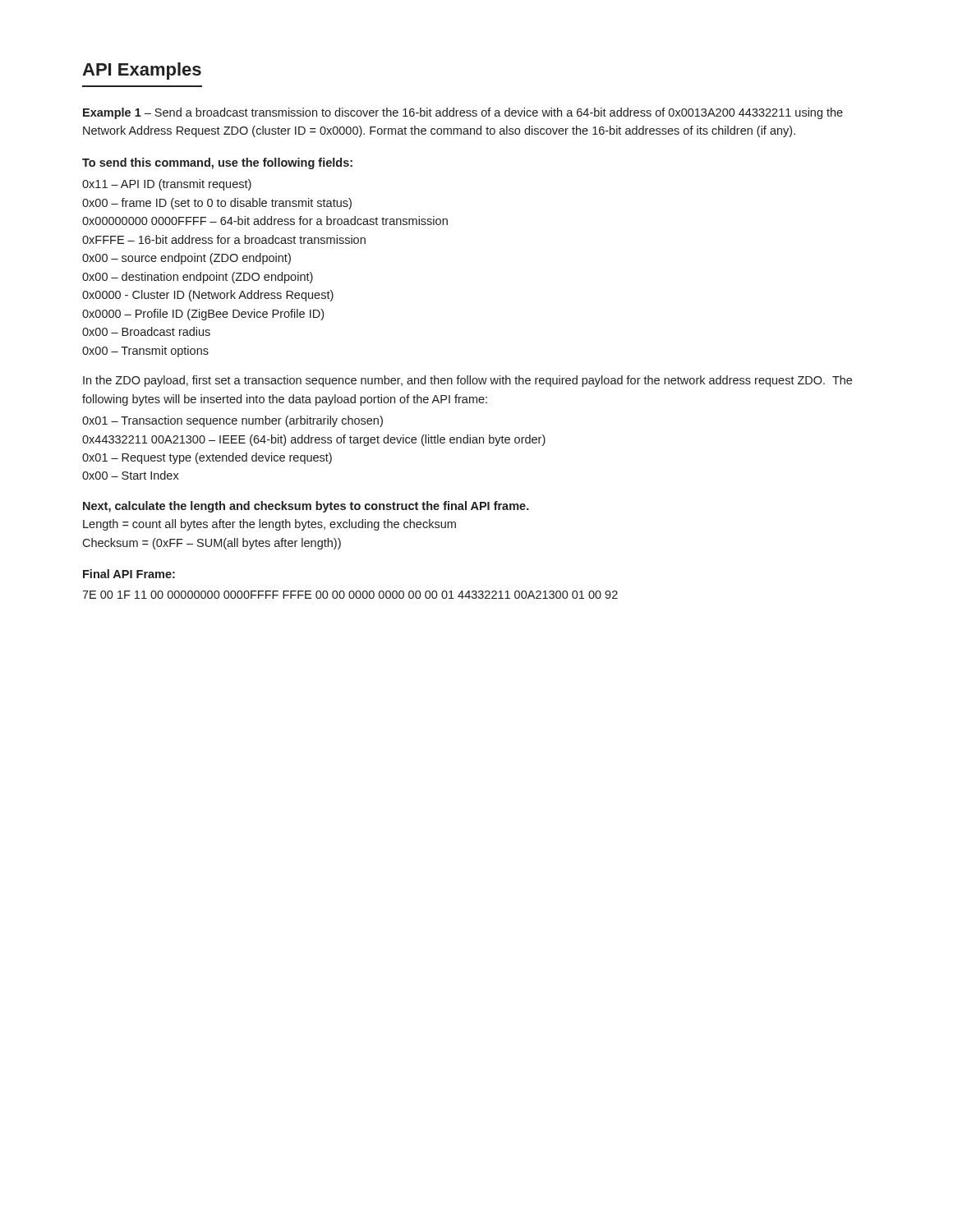Where does it say "0x00 – destination endpoint (ZDO endpoint)"?
Viewport: 953px width, 1232px height.
198,277
